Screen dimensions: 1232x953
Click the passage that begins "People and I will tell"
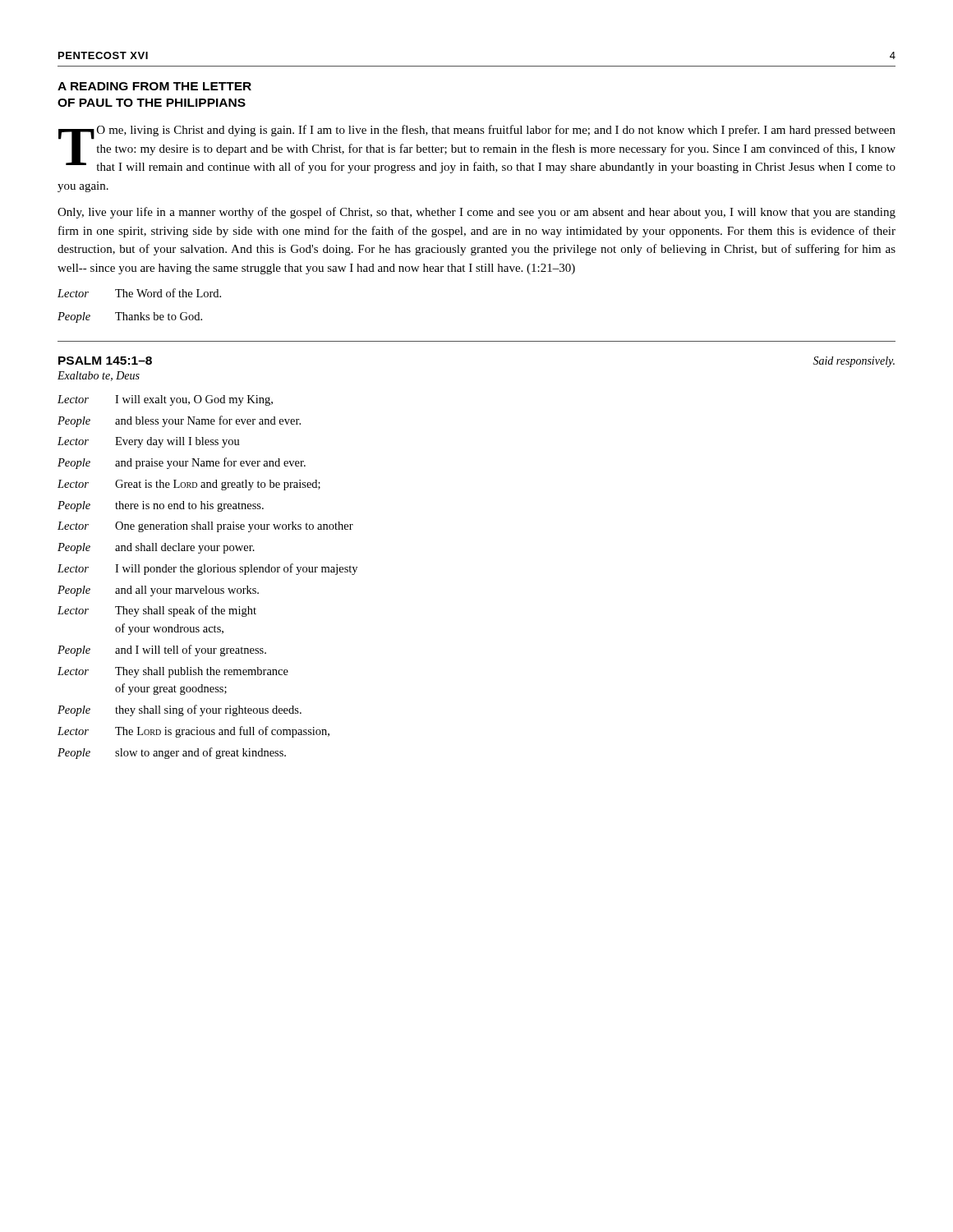pyautogui.click(x=162, y=650)
